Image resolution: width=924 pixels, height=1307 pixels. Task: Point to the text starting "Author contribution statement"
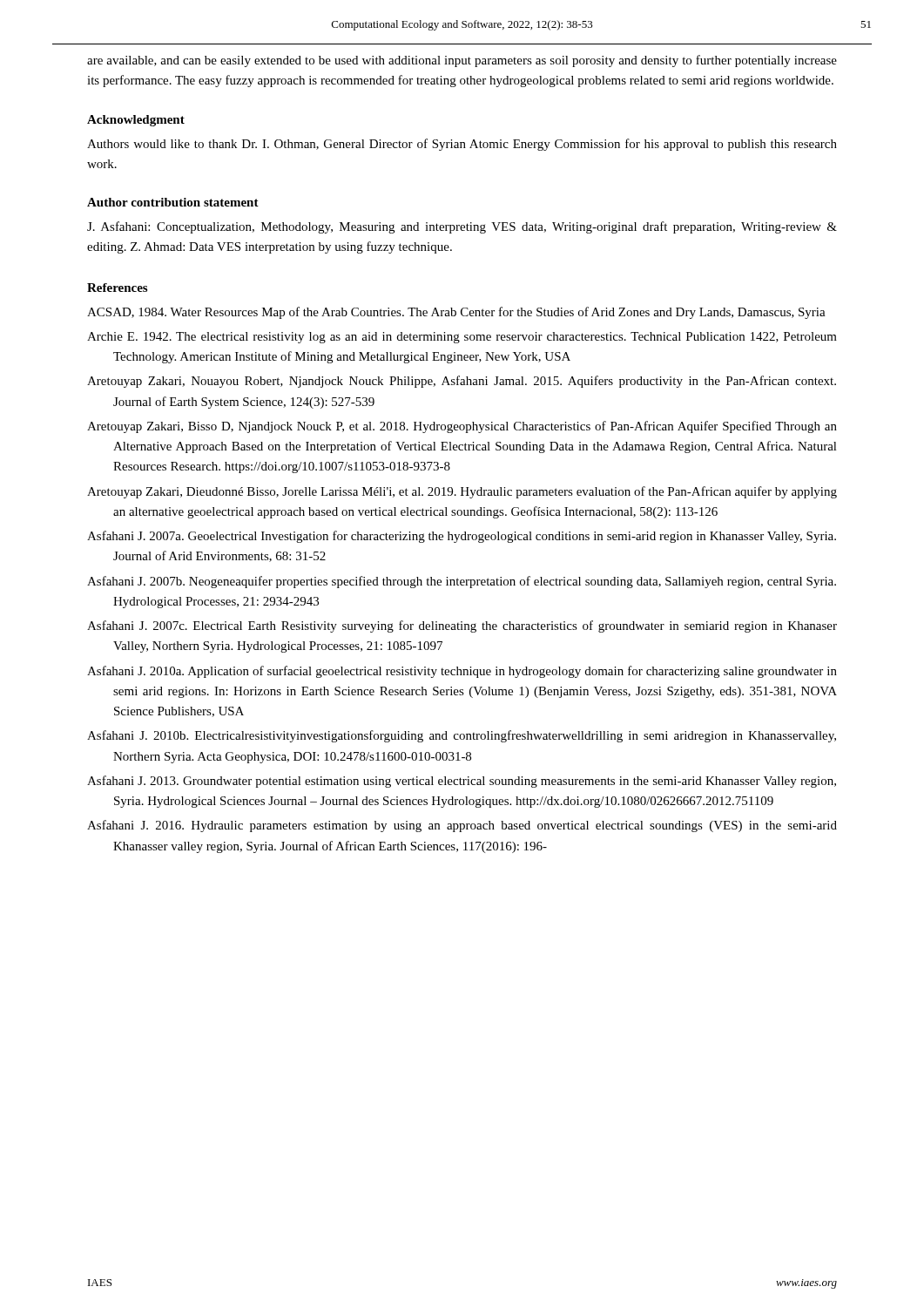click(x=173, y=202)
